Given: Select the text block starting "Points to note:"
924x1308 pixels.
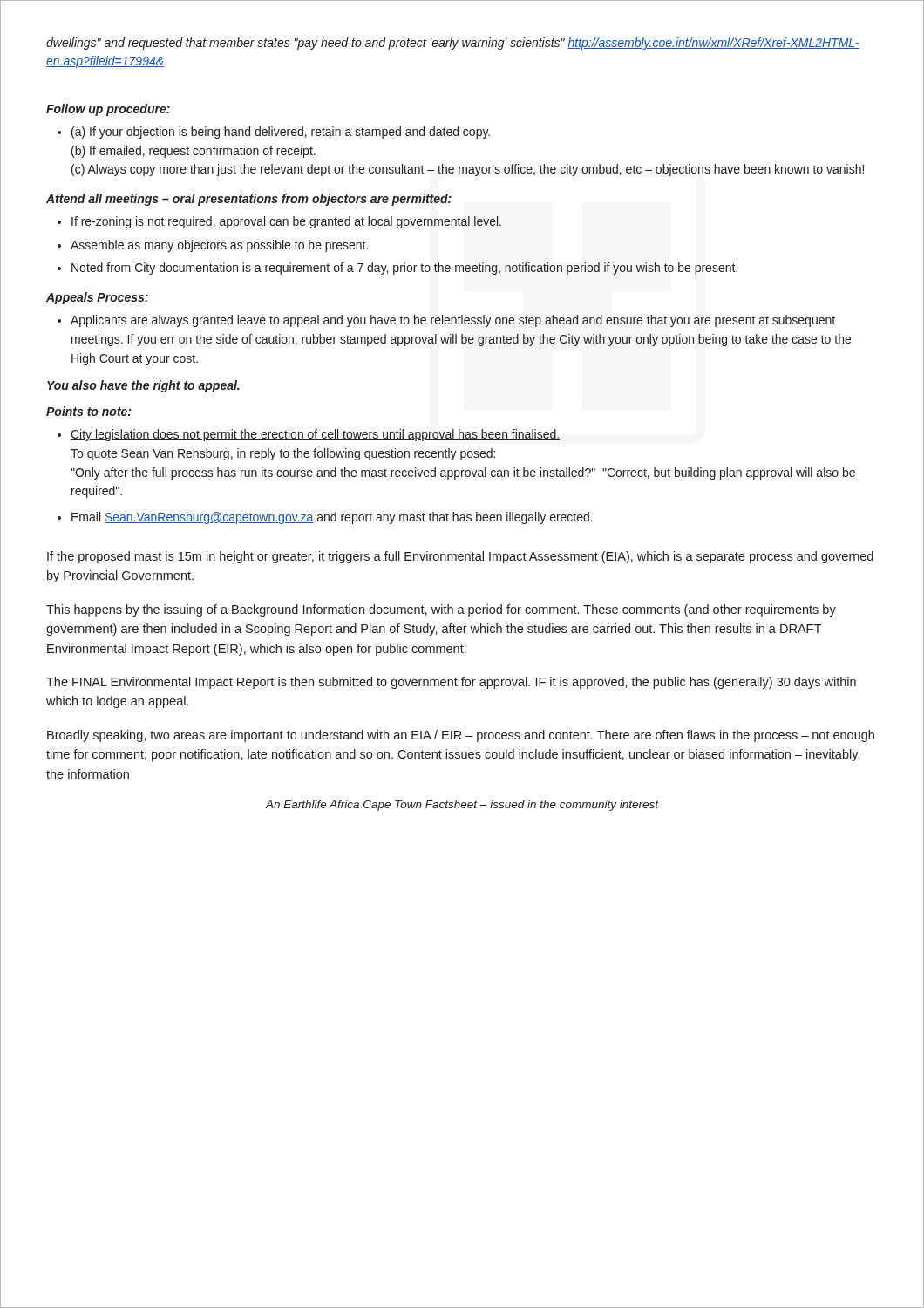Looking at the screenshot, I should [x=89, y=412].
